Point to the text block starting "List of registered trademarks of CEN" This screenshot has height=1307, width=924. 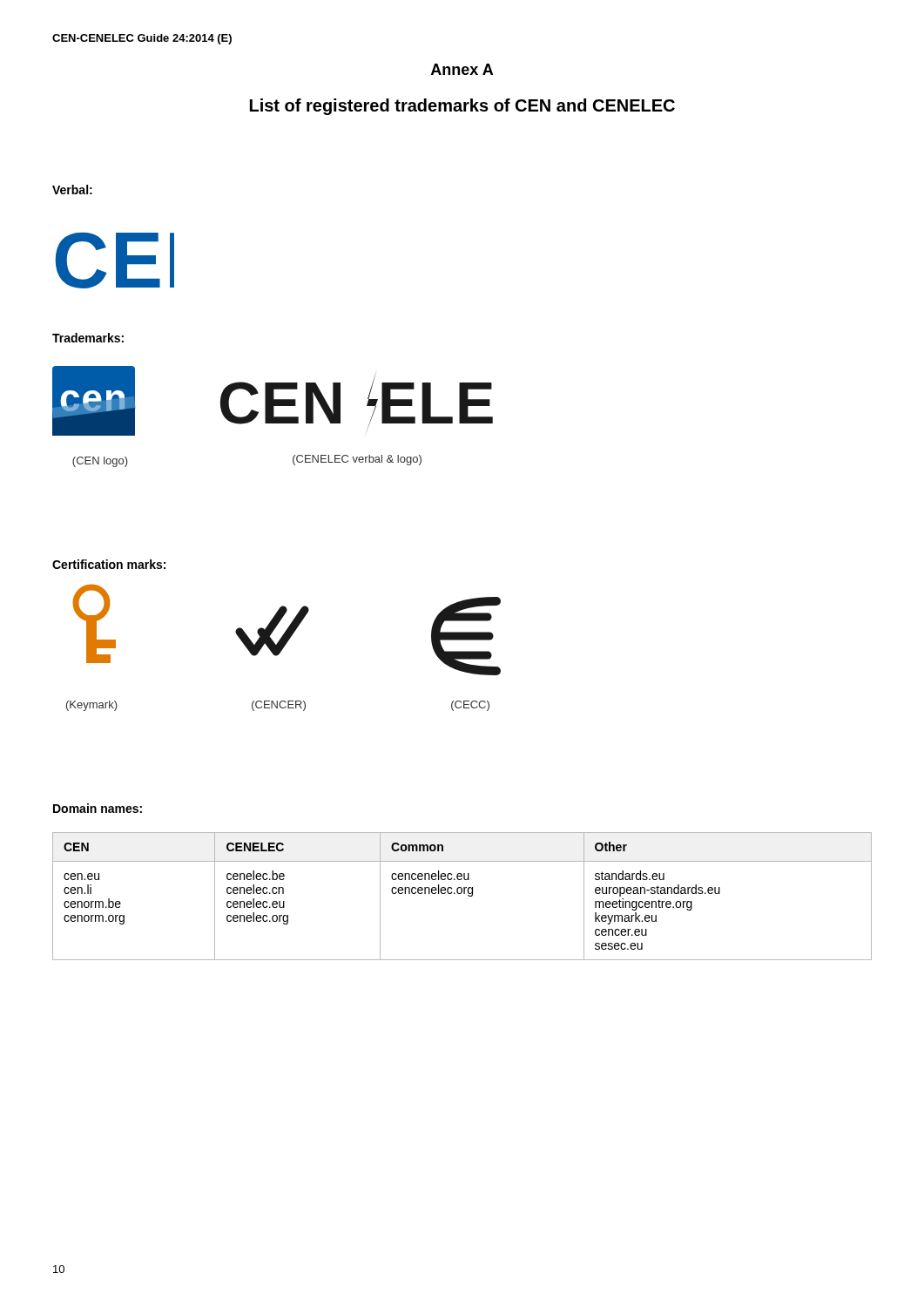point(462,105)
